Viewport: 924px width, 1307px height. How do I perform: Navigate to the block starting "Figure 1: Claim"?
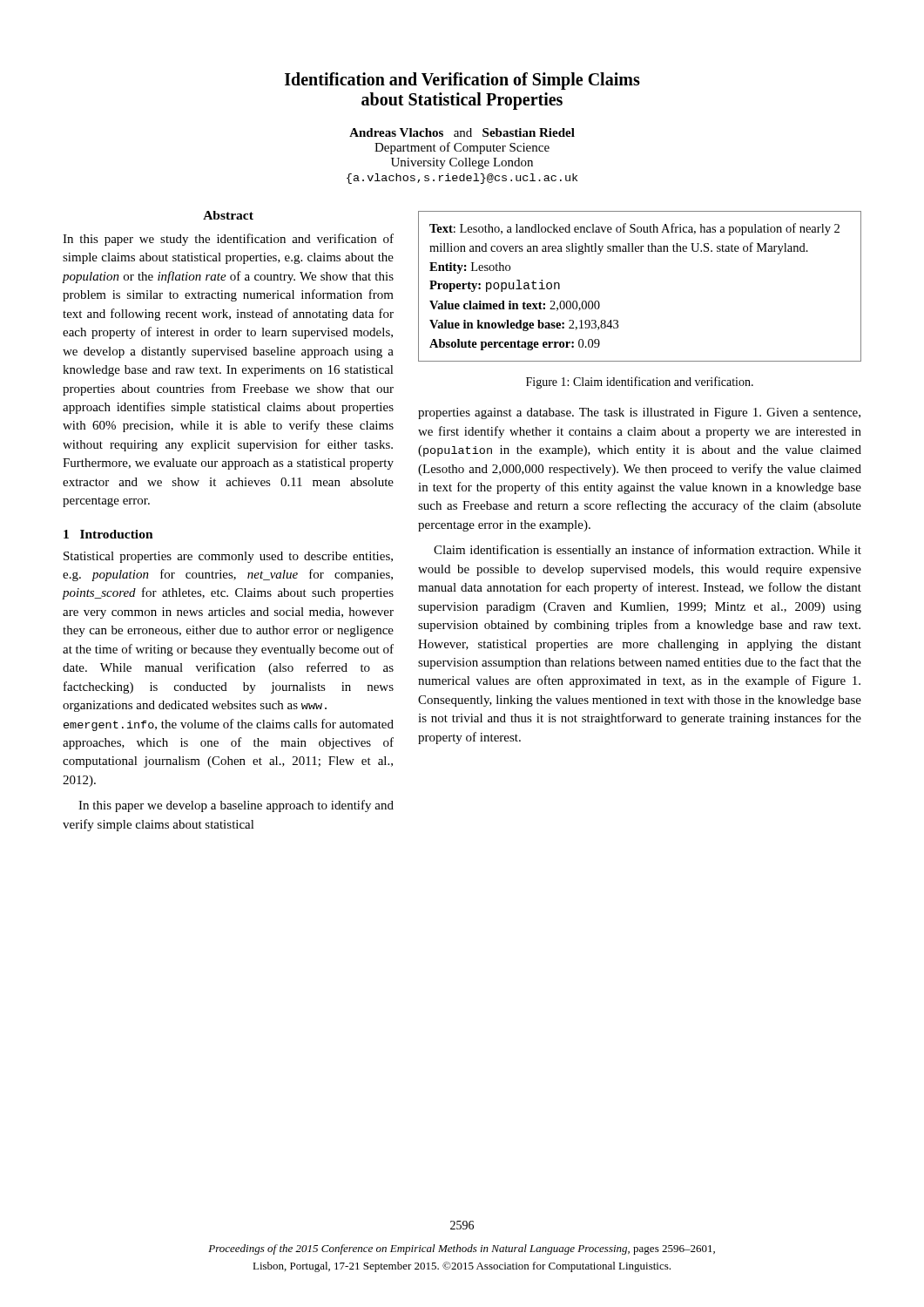[x=640, y=382]
